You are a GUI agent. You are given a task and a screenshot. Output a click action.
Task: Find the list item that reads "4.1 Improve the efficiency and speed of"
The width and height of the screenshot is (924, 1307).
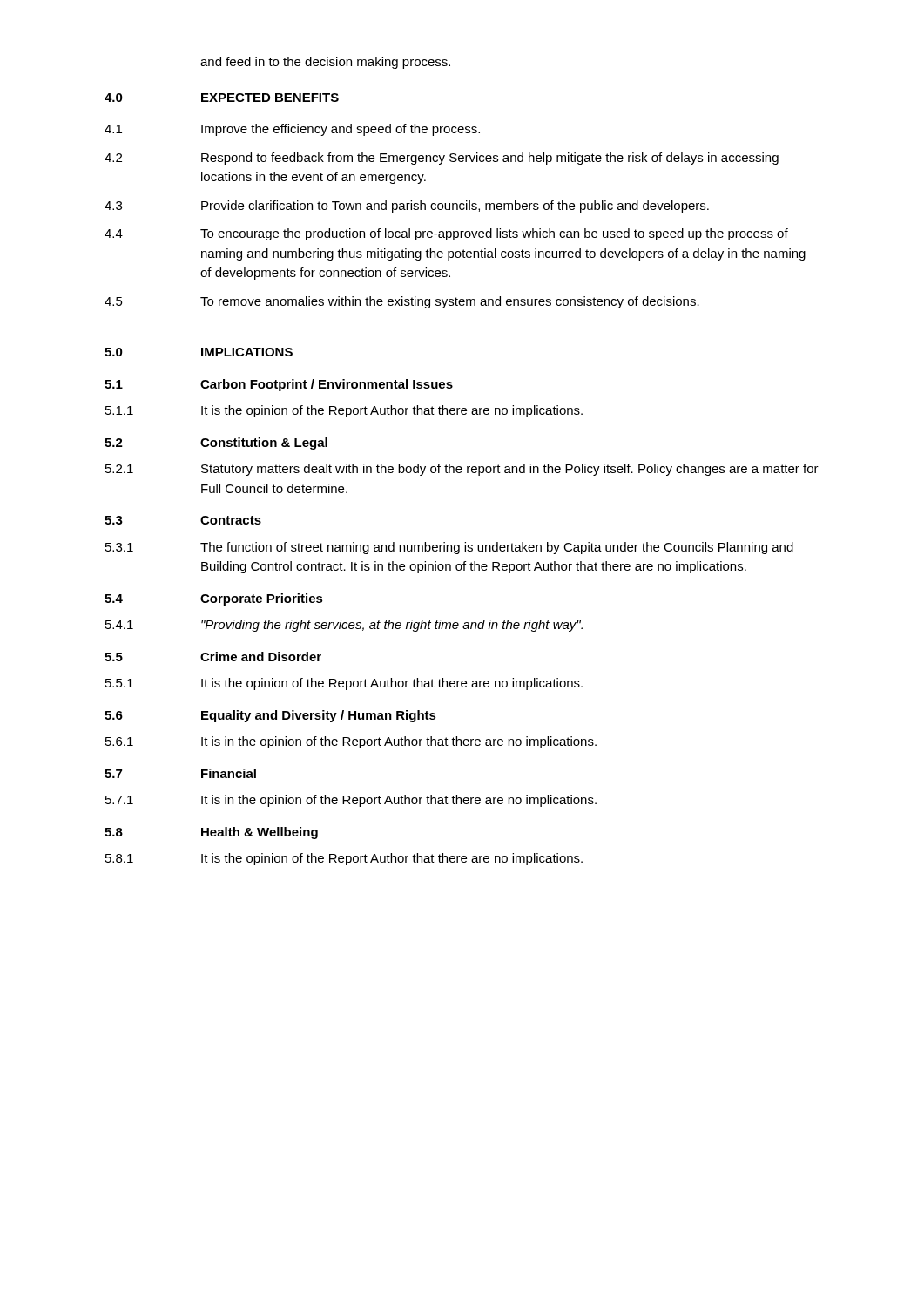(462, 129)
